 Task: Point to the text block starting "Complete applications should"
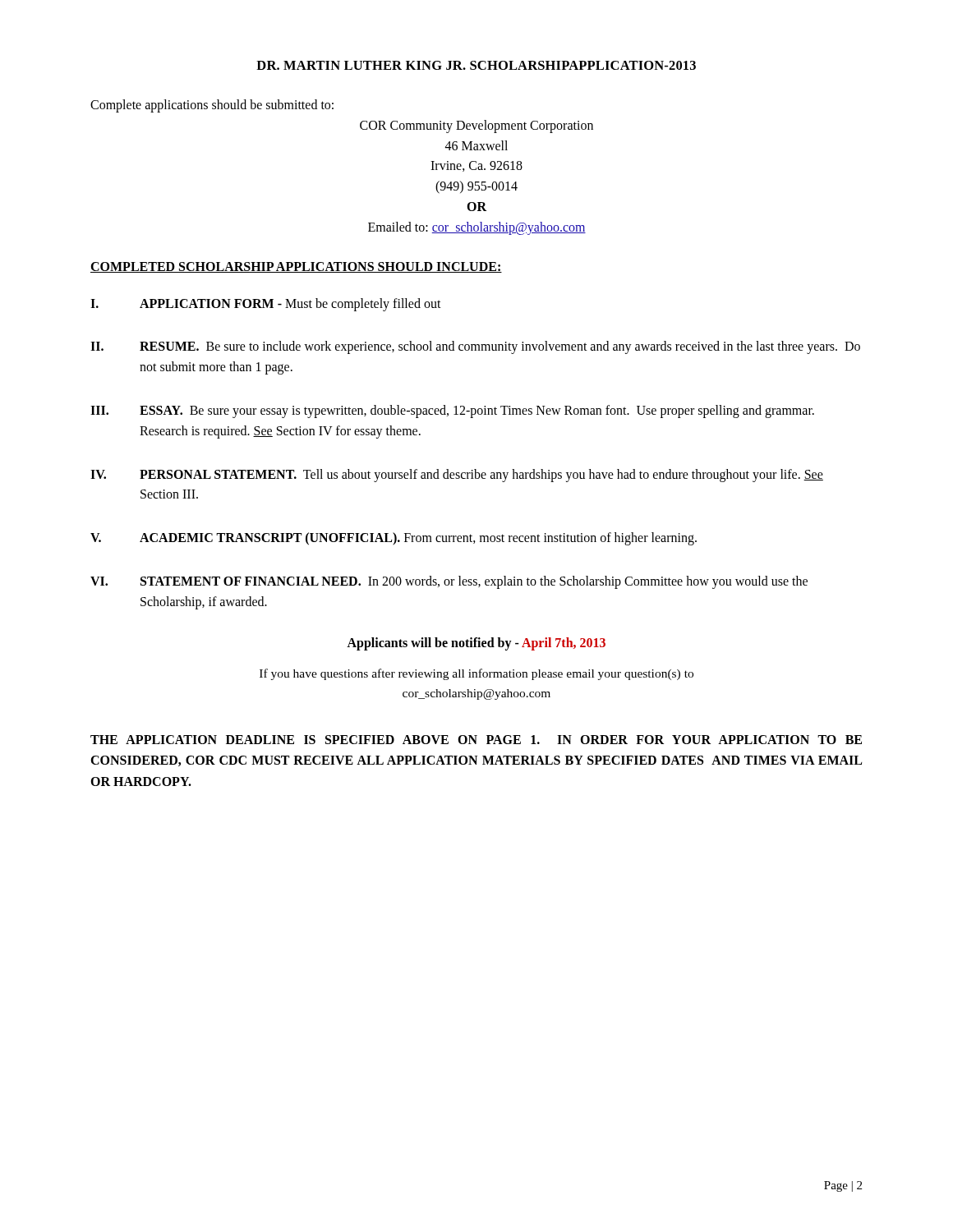point(476,167)
